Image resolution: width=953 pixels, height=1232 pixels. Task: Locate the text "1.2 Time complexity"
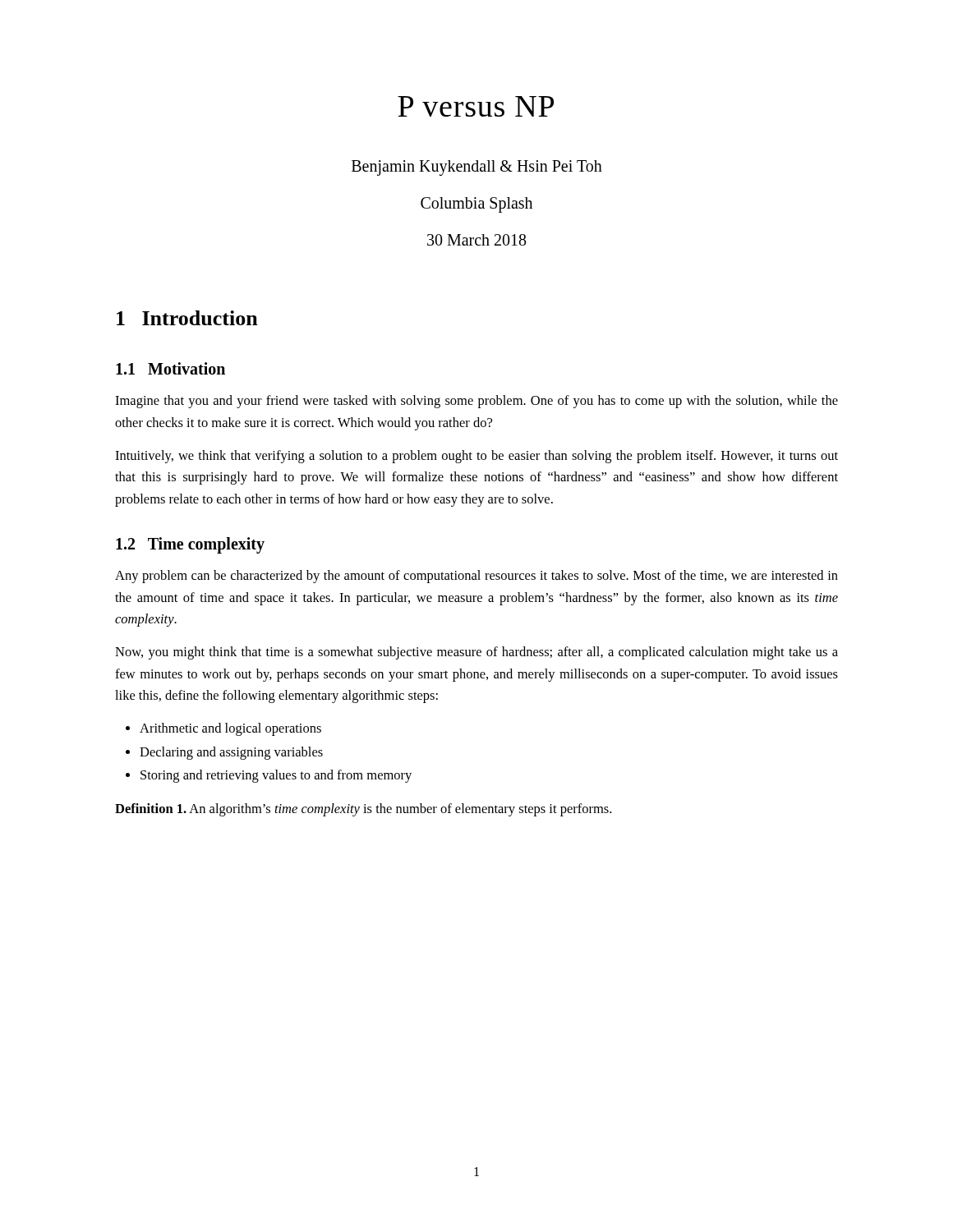pos(190,545)
